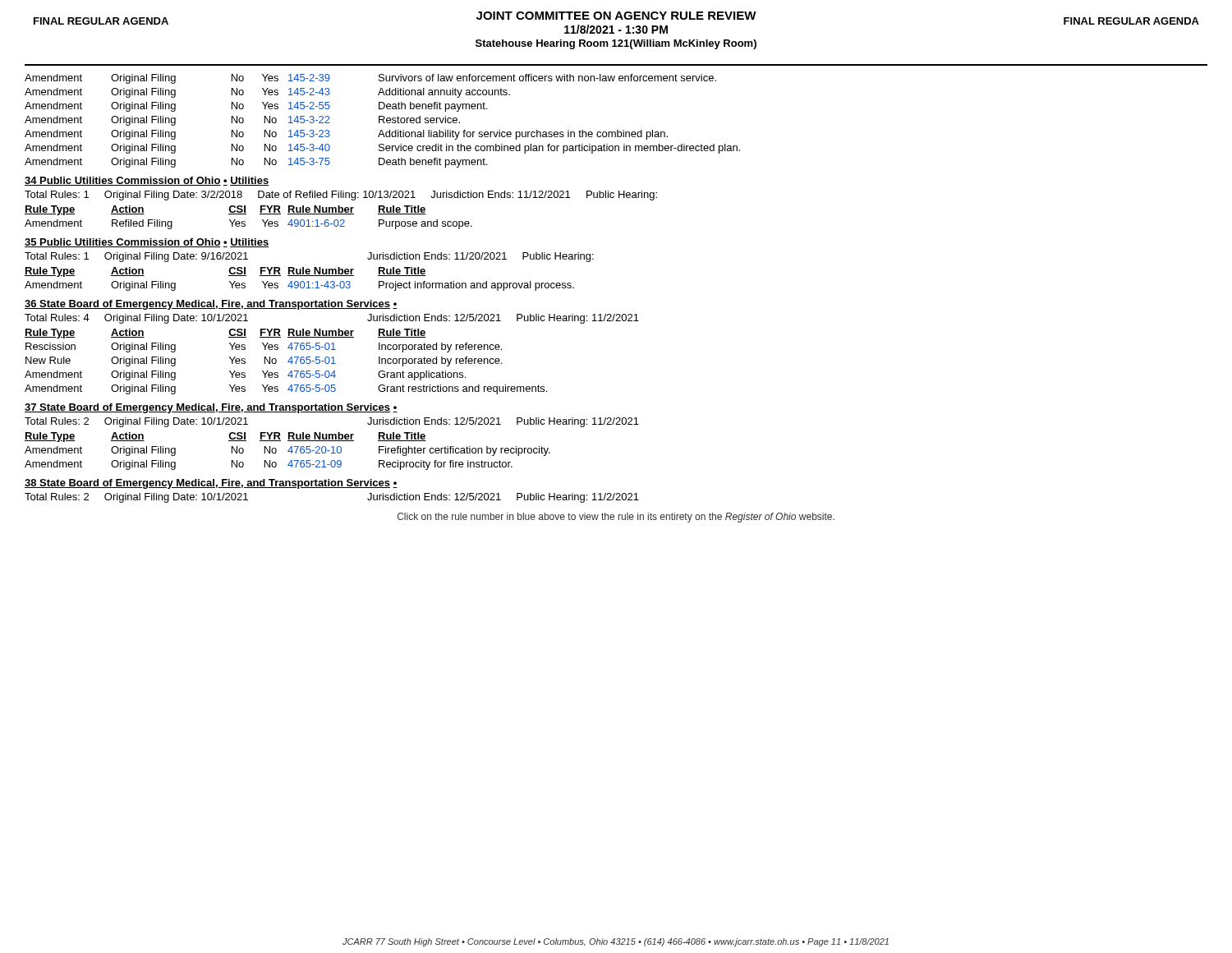Select the text block containing "Total Rules: 1 Original Filing Date: 9/16/2021"
The height and width of the screenshot is (953, 1232).
click(309, 256)
